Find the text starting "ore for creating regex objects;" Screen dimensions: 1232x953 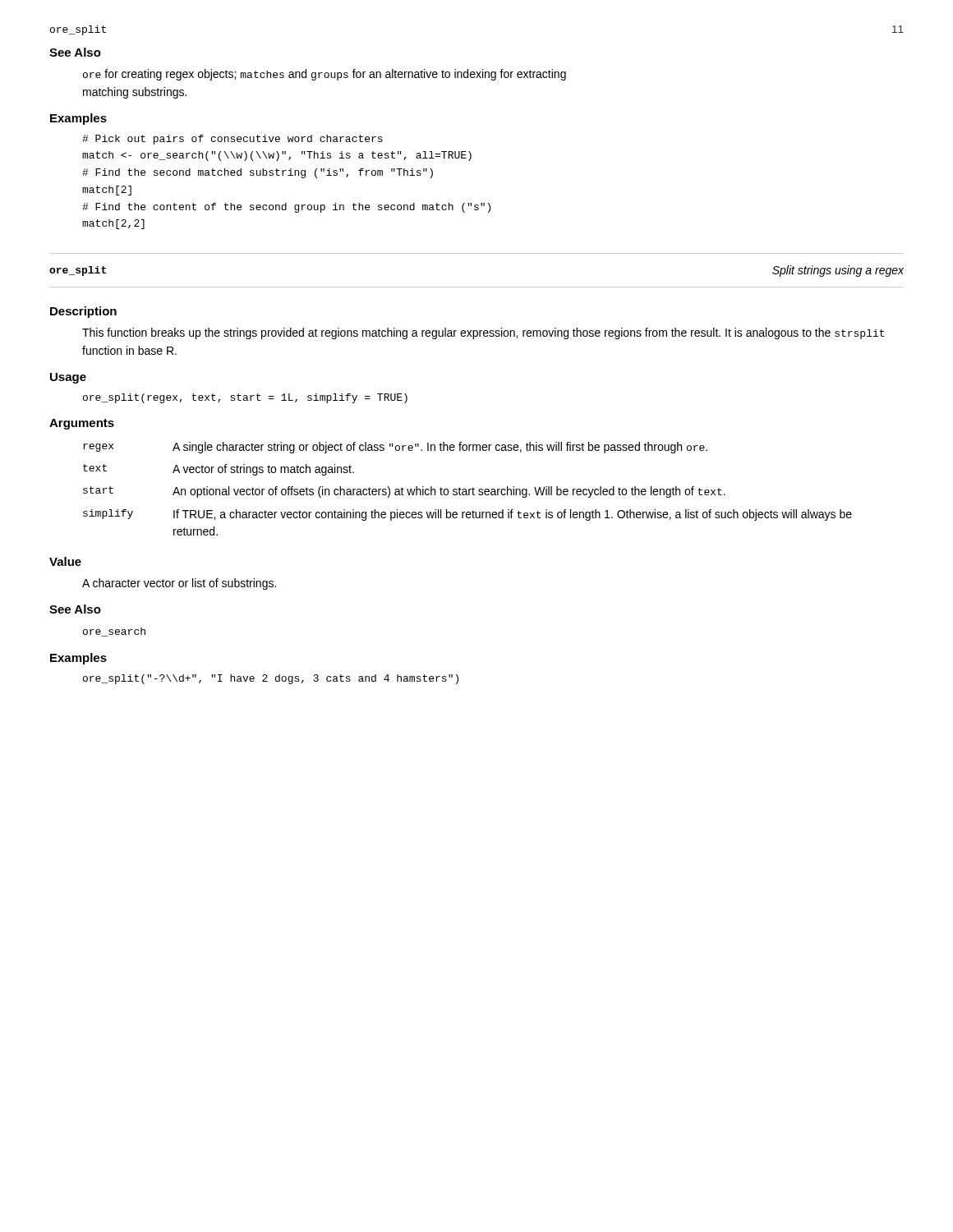click(324, 83)
